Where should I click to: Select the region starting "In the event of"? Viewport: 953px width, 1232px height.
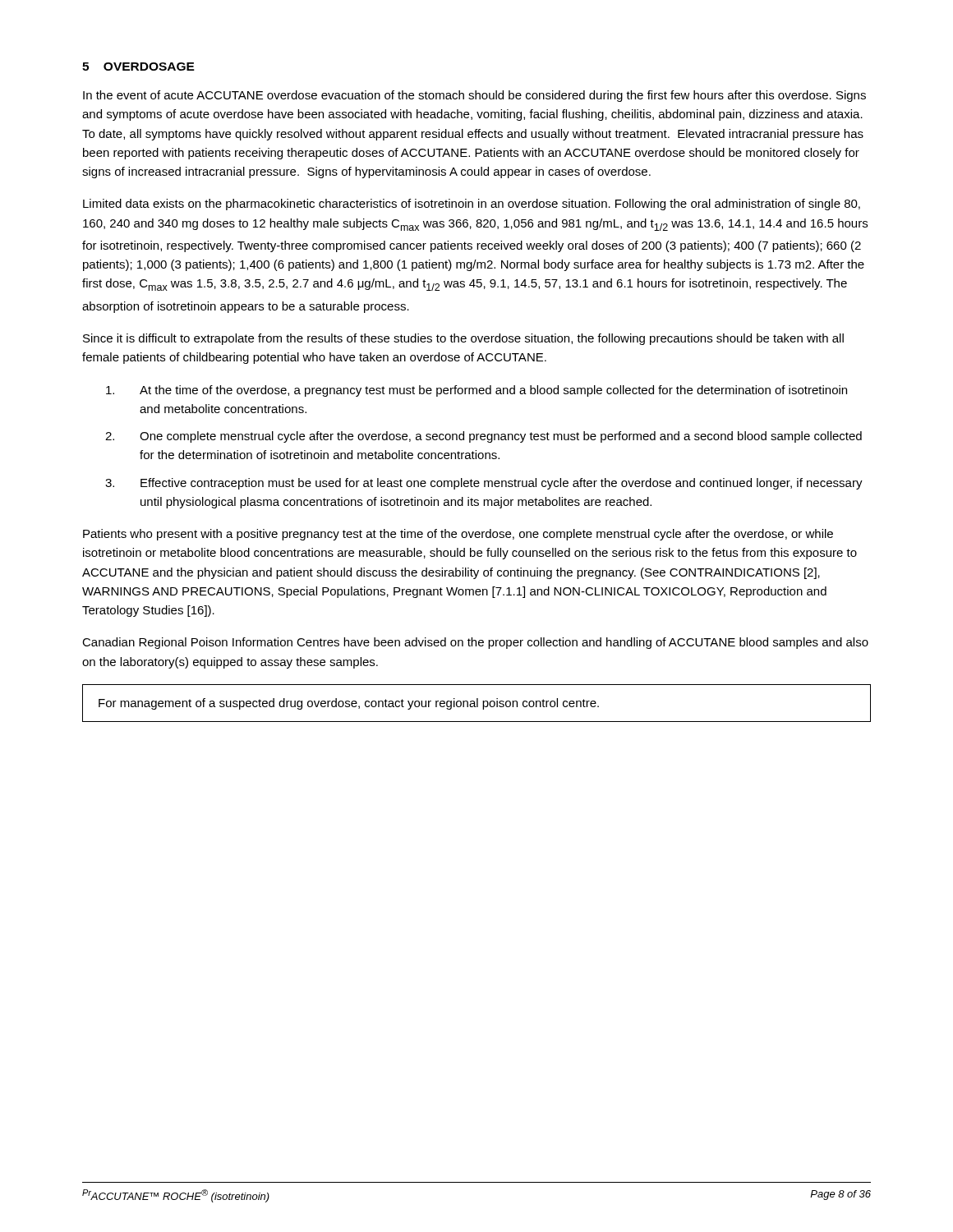474,133
